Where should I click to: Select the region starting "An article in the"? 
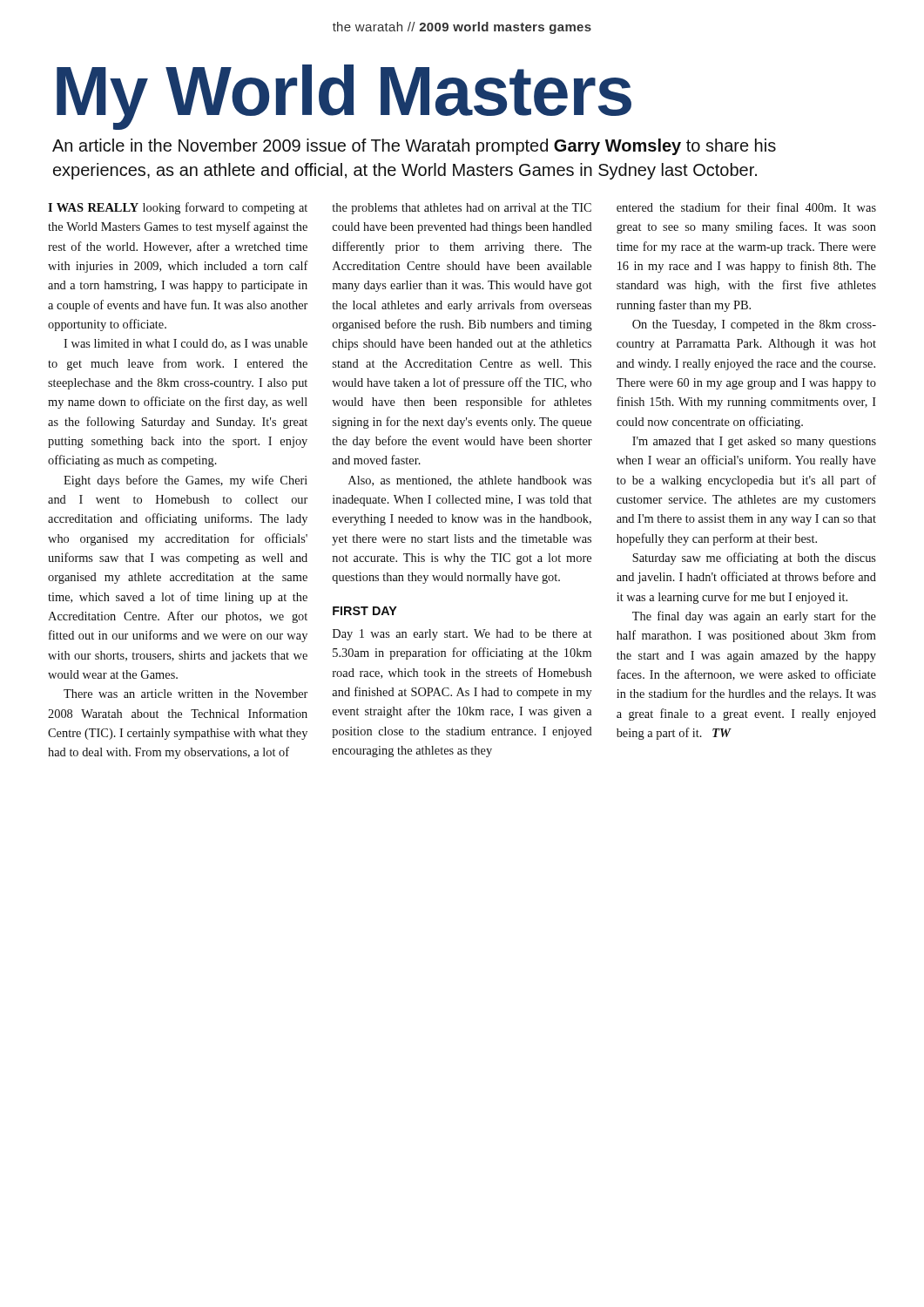414,158
